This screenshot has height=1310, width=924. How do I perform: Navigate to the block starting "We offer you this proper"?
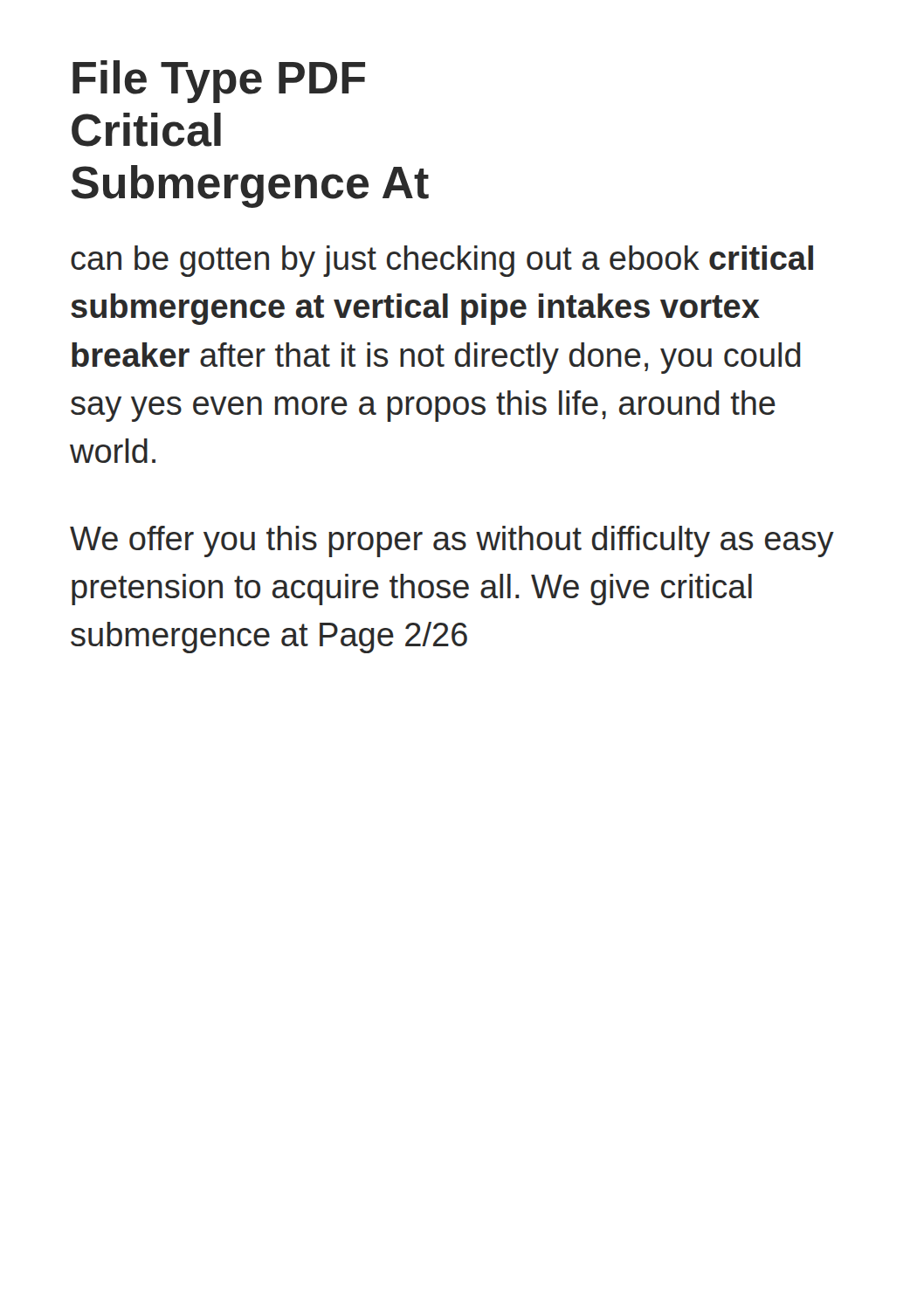[452, 587]
